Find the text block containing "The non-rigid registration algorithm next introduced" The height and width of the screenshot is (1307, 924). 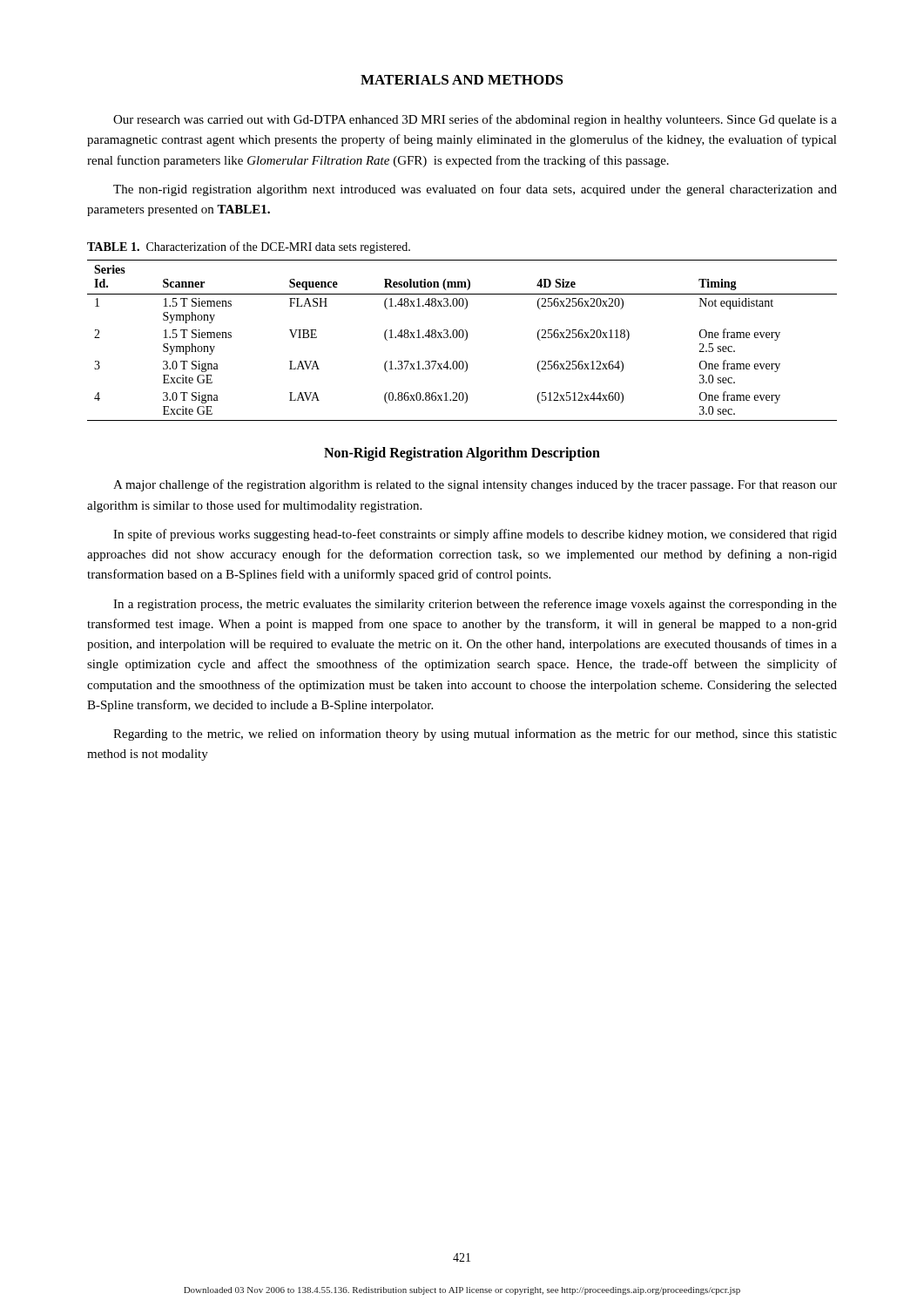pos(462,199)
